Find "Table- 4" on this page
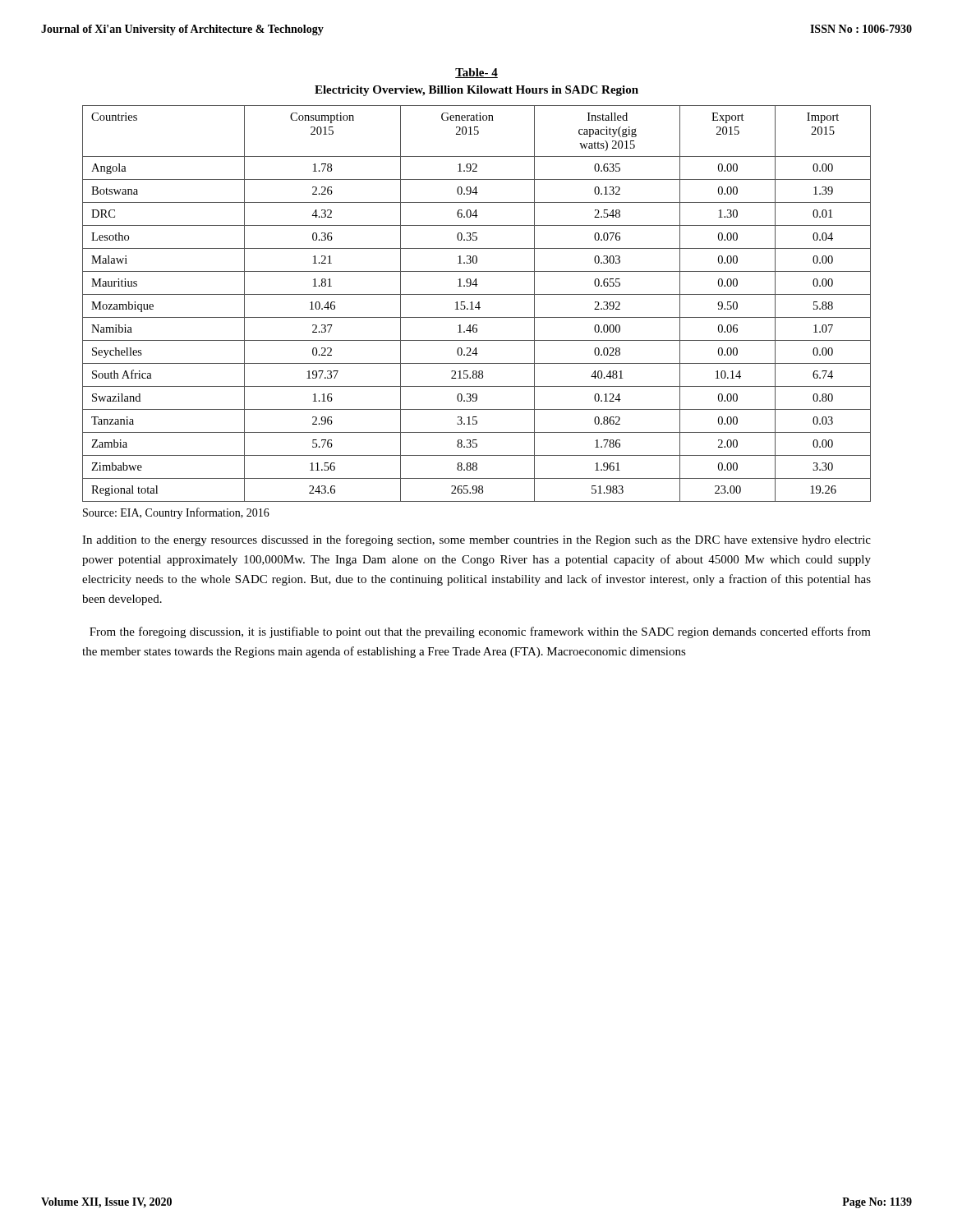Image resolution: width=953 pixels, height=1232 pixels. click(476, 72)
